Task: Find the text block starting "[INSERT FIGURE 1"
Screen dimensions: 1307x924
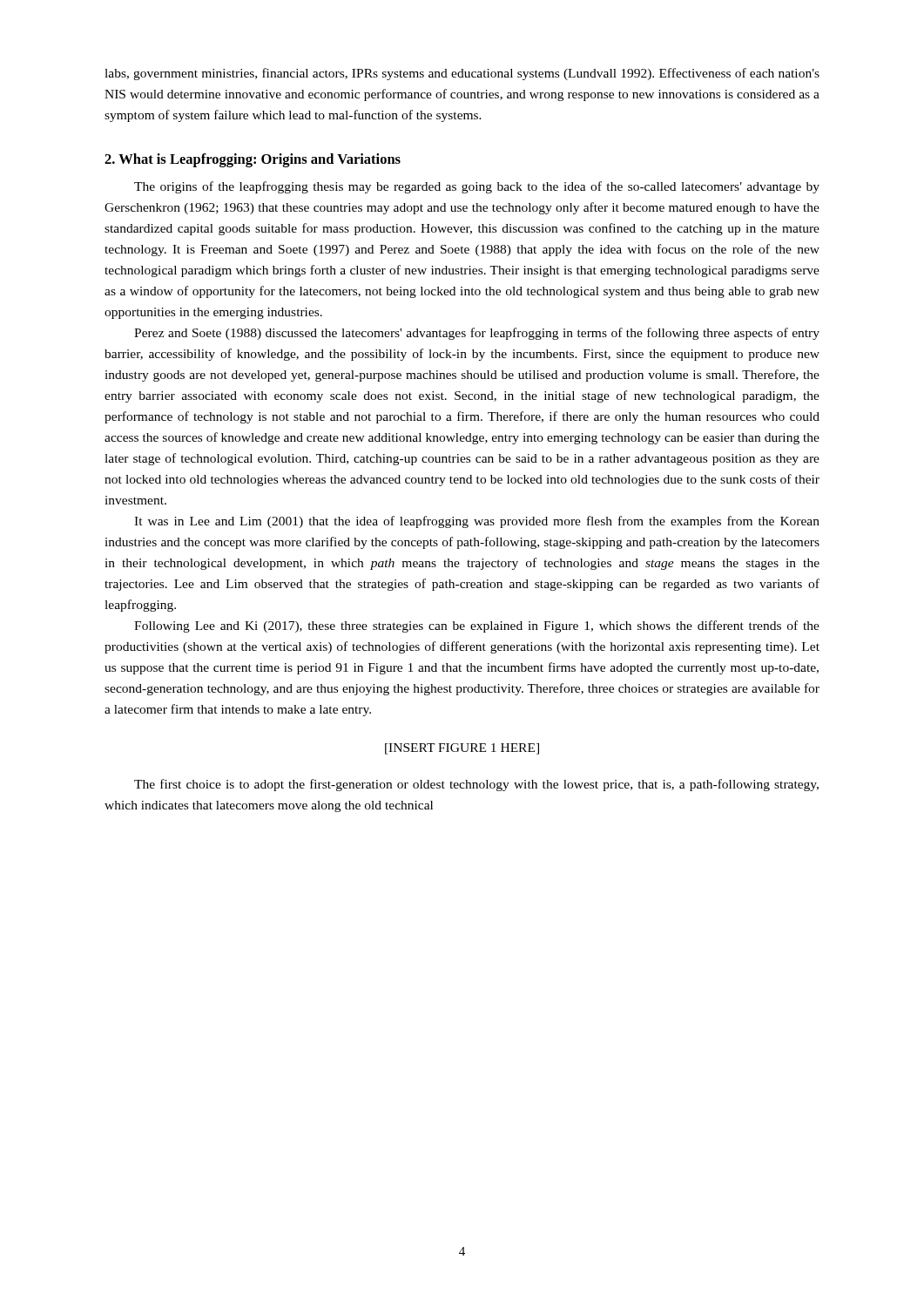Action: 462,747
